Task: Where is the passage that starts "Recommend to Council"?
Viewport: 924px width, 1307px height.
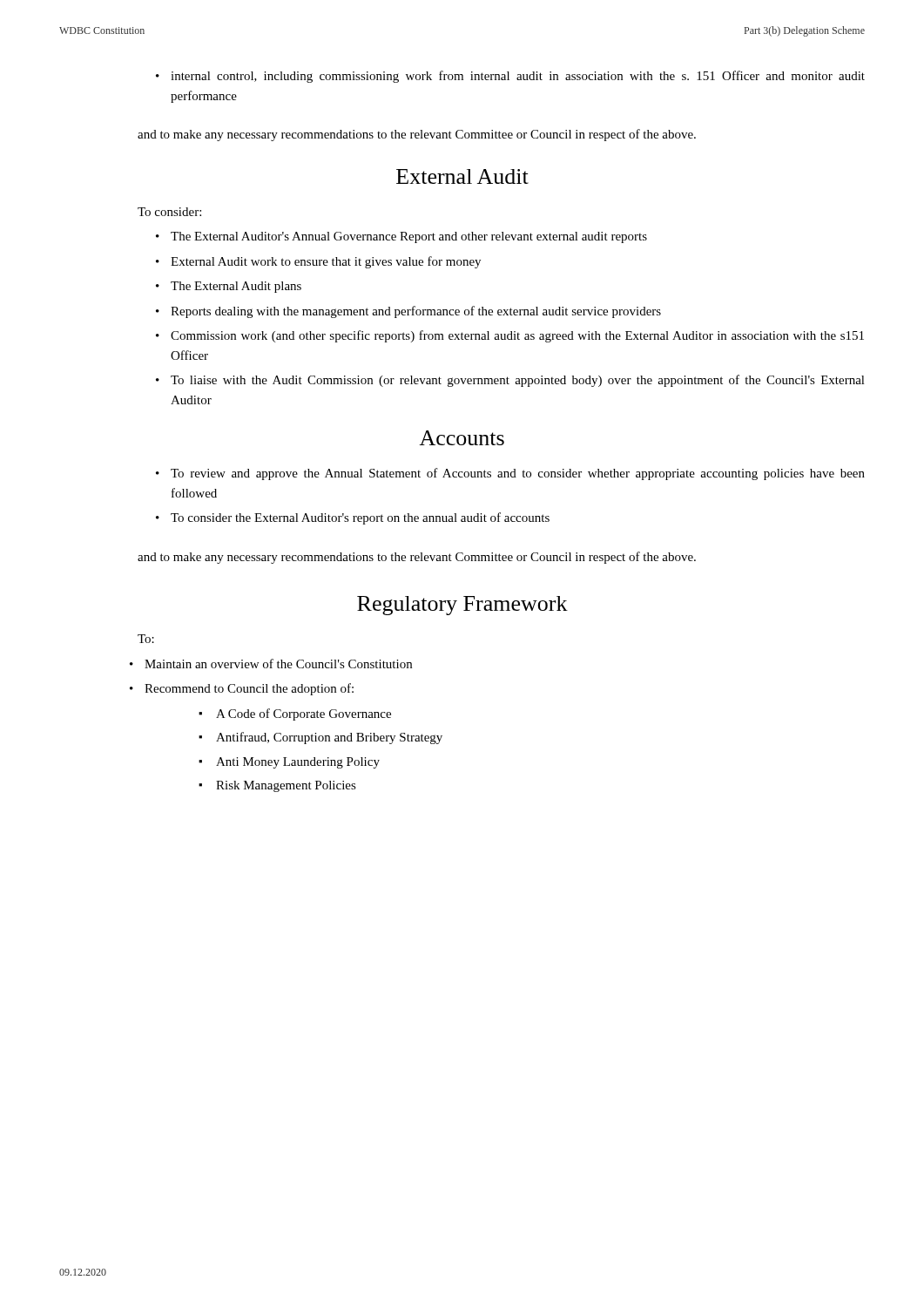Action: coord(250,688)
